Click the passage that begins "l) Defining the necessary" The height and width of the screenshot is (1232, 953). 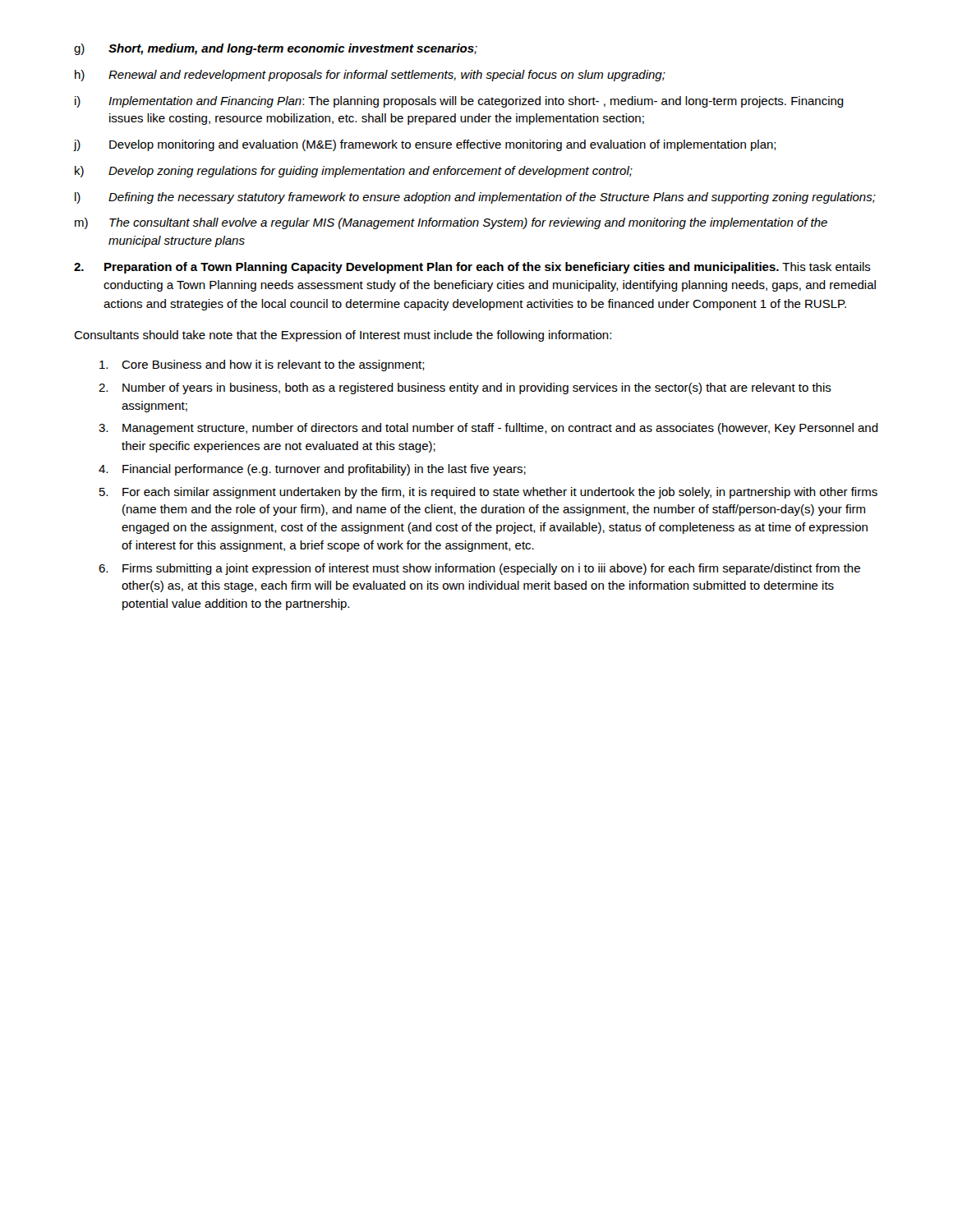[x=476, y=197]
